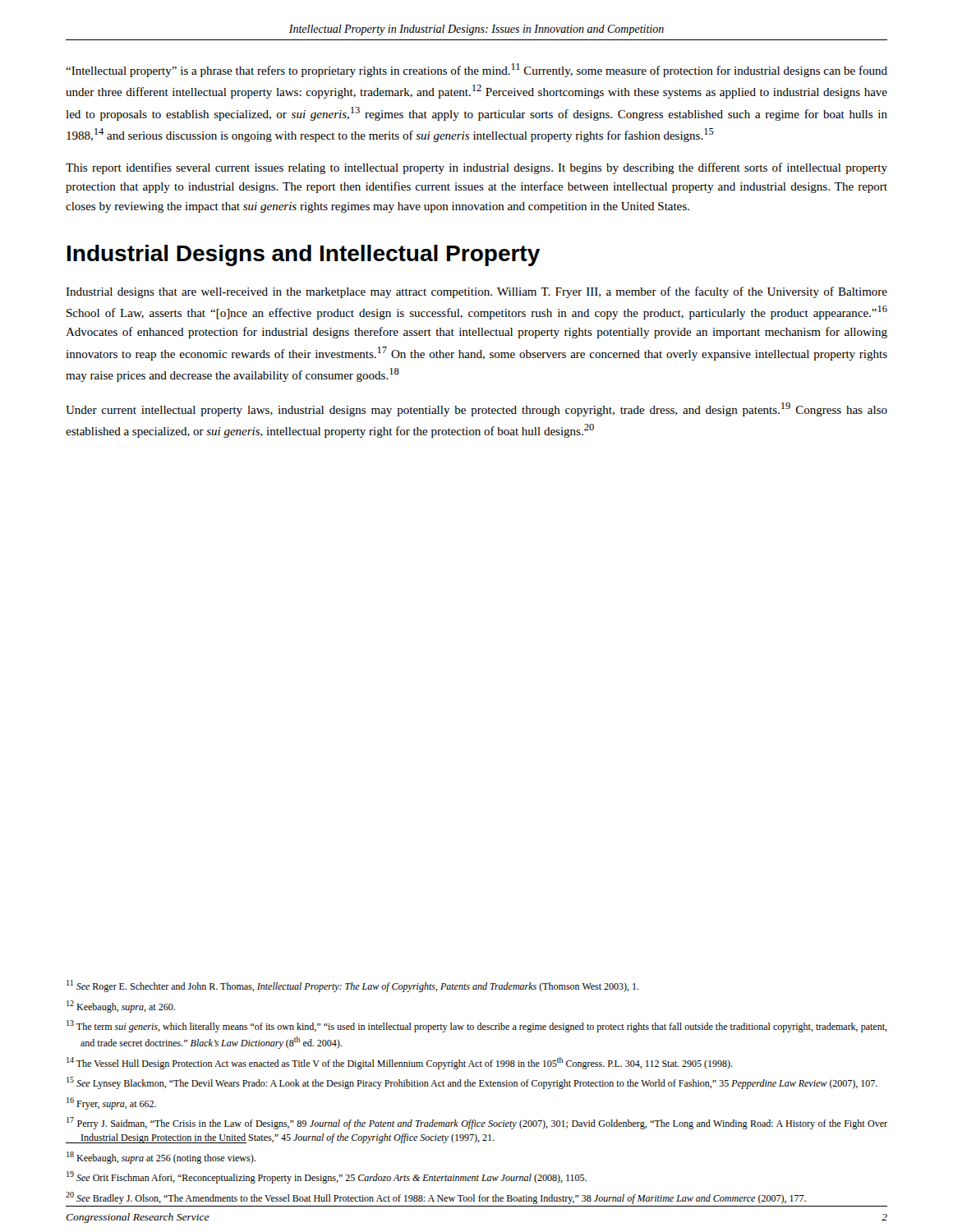Point to the text block starting "Industrial designs that"
This screenshot has width=953, height=1232.
point(476,333)
